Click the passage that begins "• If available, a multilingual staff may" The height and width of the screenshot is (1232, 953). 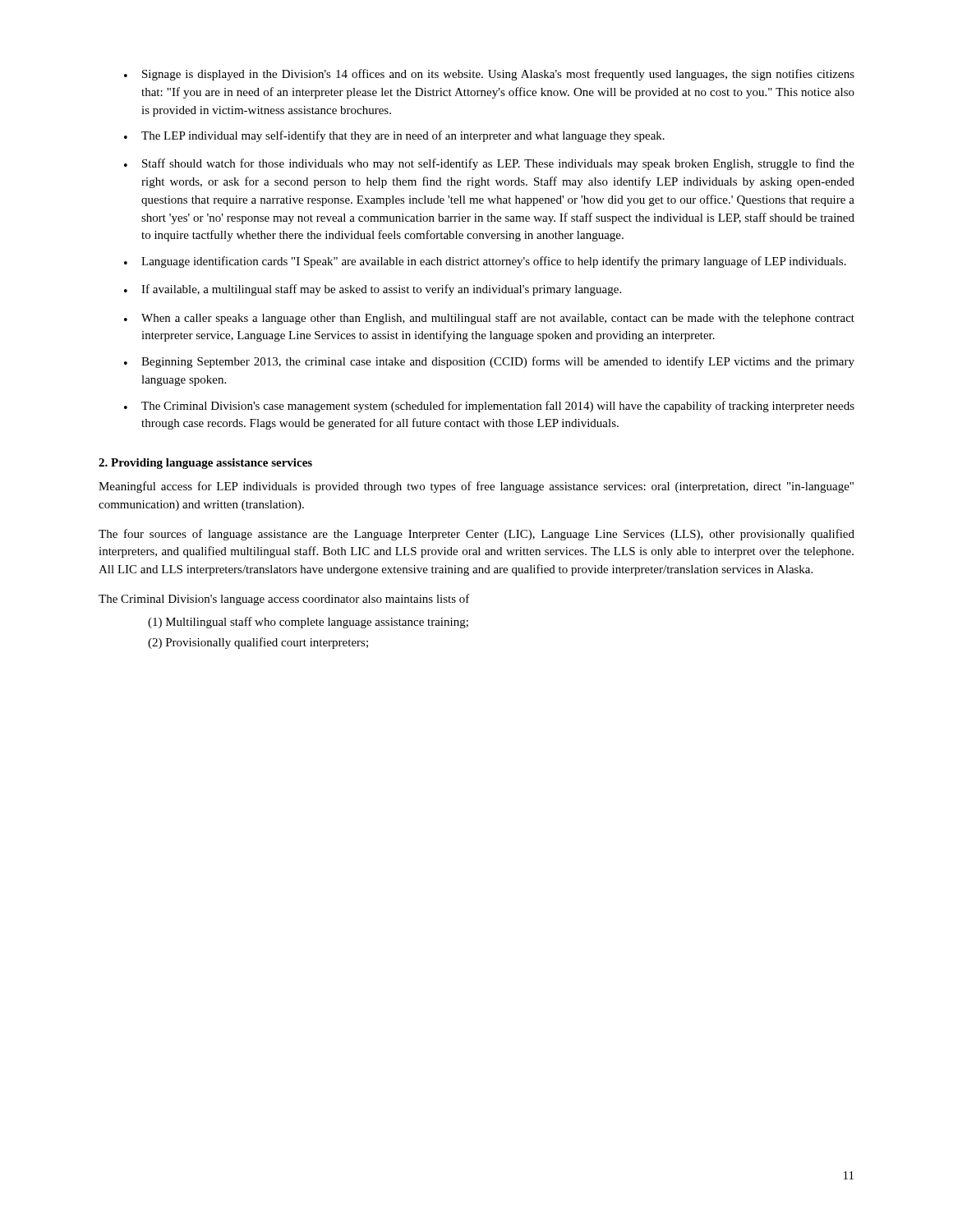pos(489,291)
